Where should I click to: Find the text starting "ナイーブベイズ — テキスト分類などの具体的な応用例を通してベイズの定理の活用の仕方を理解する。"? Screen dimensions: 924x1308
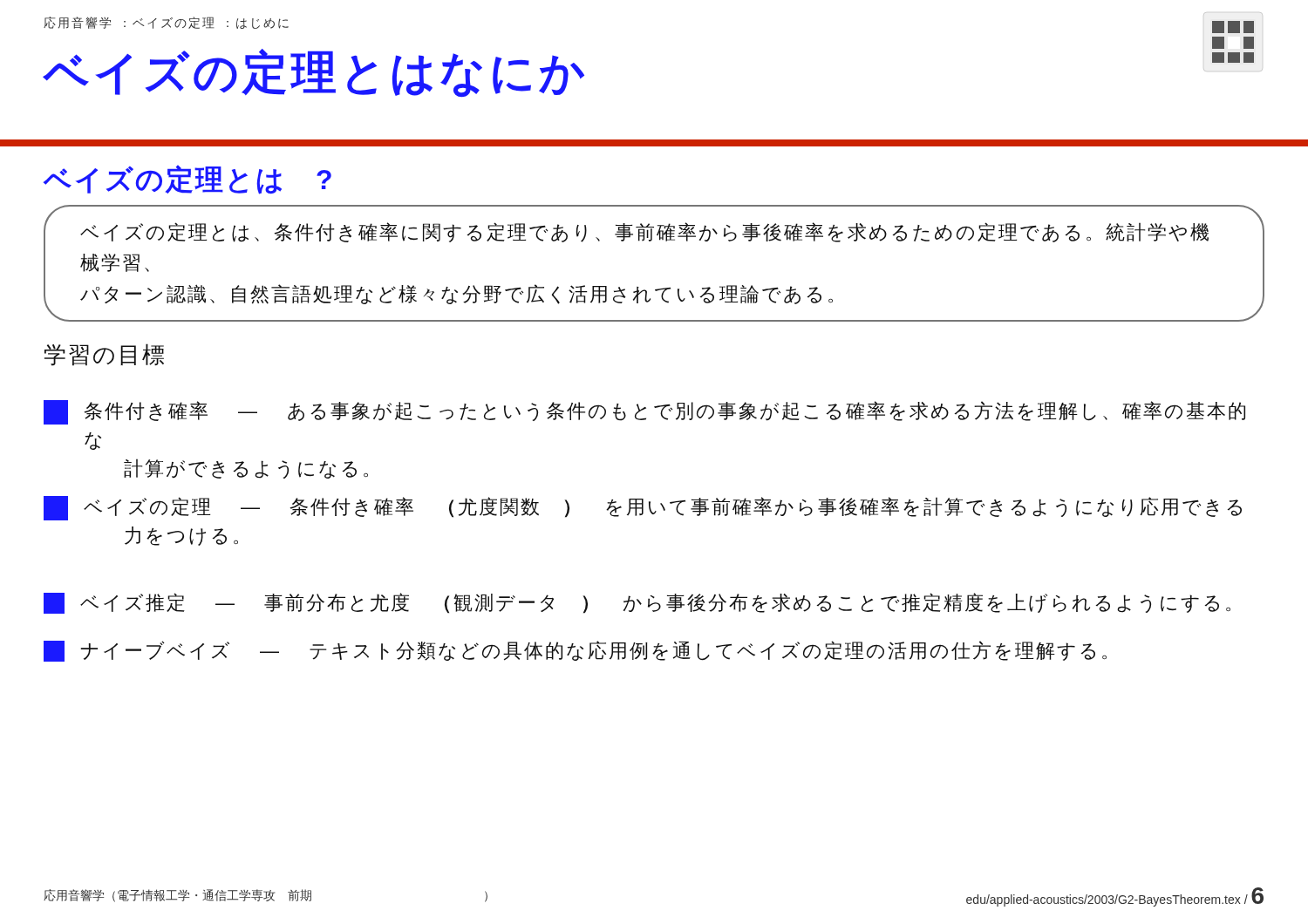(x=582, y=651)
